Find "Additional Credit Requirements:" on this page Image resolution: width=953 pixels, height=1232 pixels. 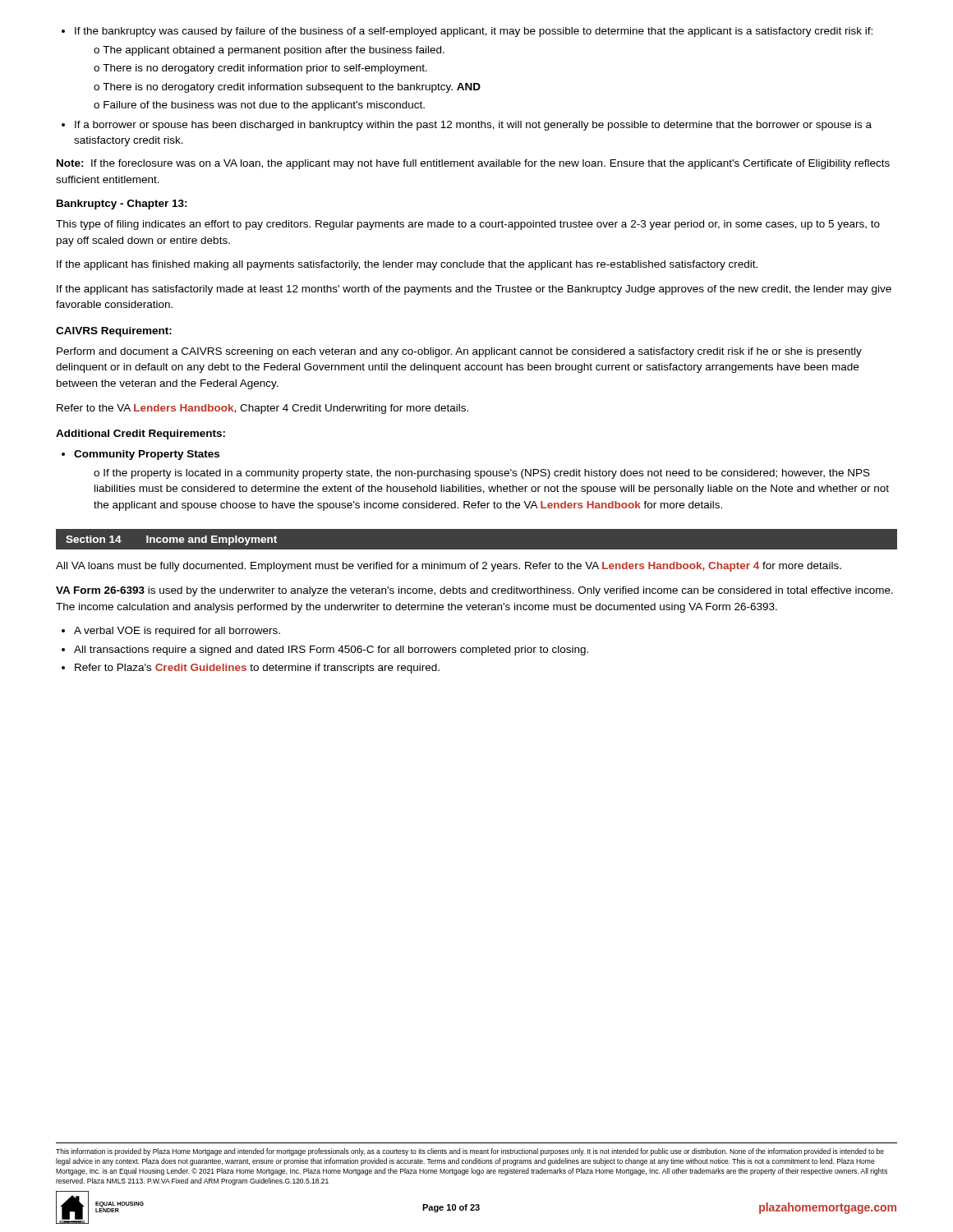click(x=141, y=433)
